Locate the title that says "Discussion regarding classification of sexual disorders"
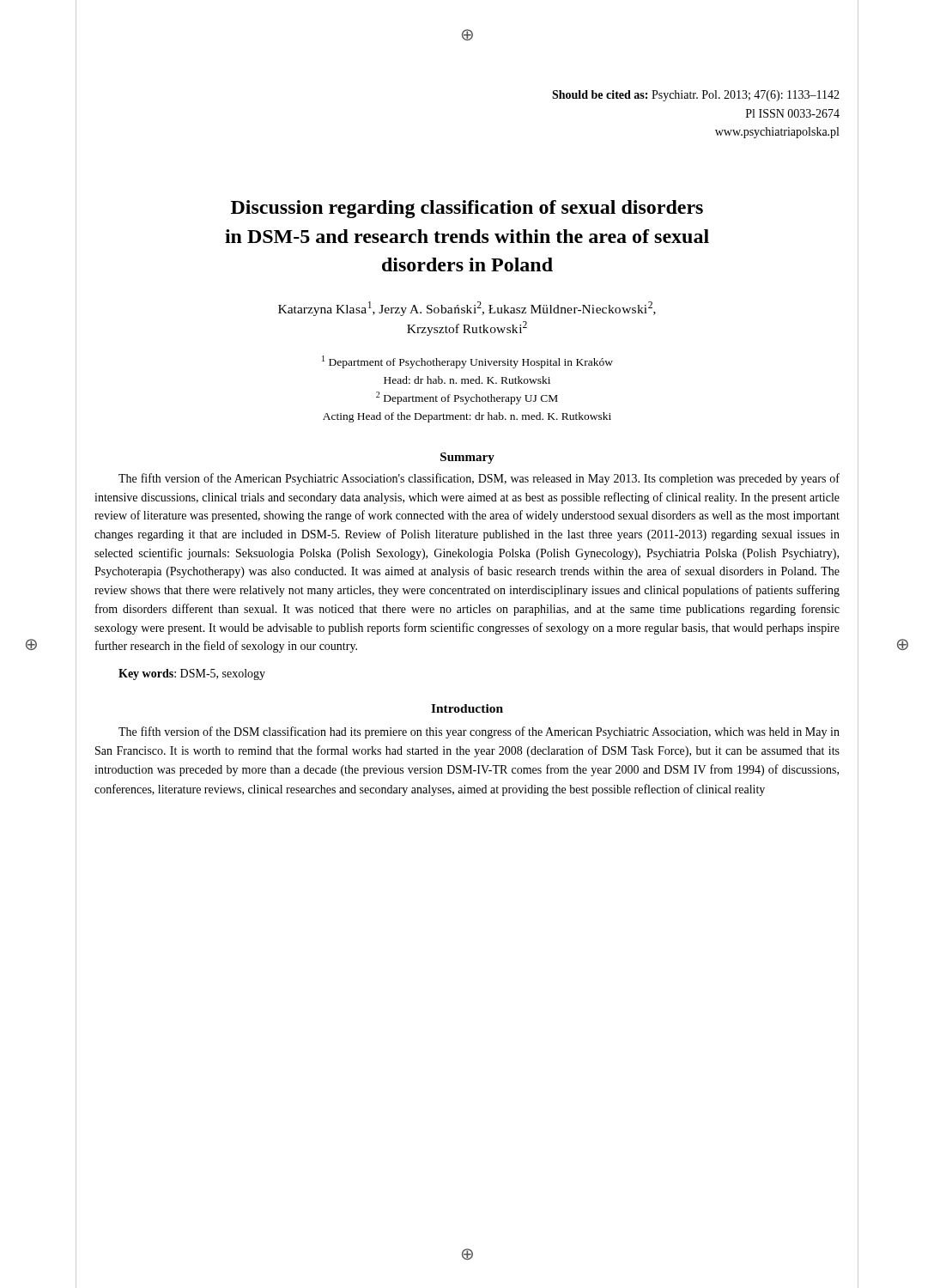 (467, 236)
